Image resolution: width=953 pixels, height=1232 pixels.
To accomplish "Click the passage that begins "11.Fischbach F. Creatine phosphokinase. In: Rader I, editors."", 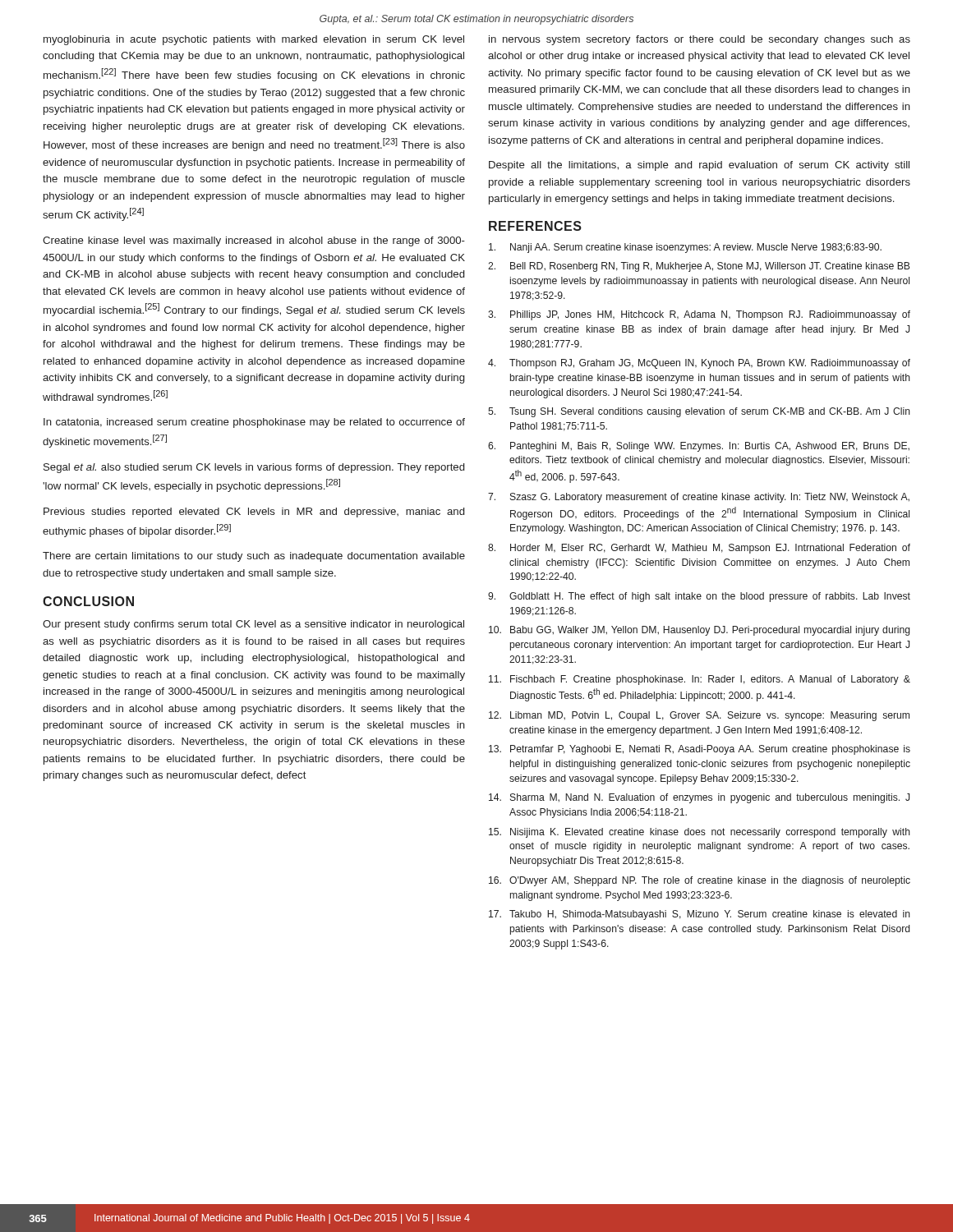I will pos(699,688).
